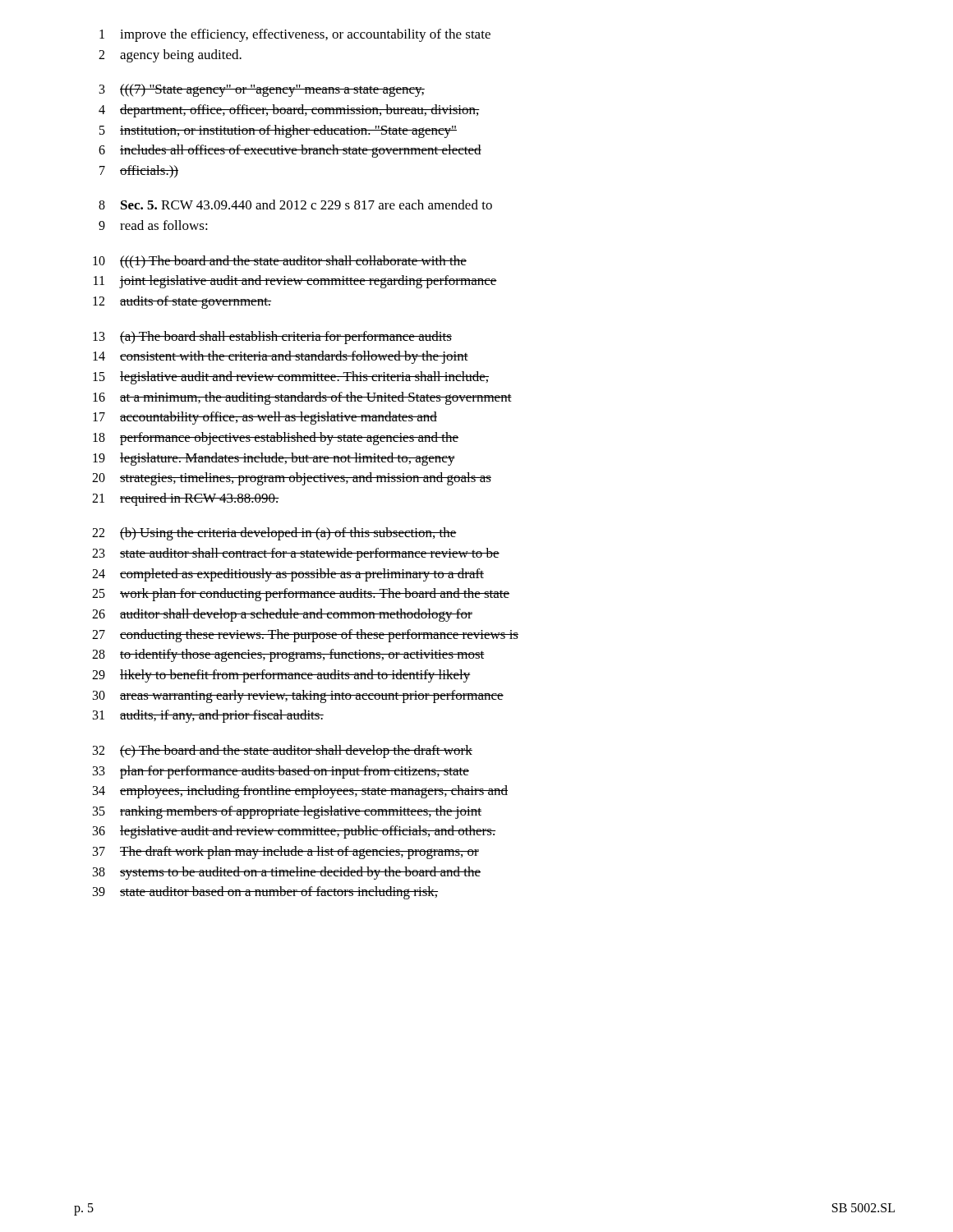Viewport: 953px width, 1232px height.
Task: Point to the block beginning "22 (b) Using the"
Action: [274, 534]
